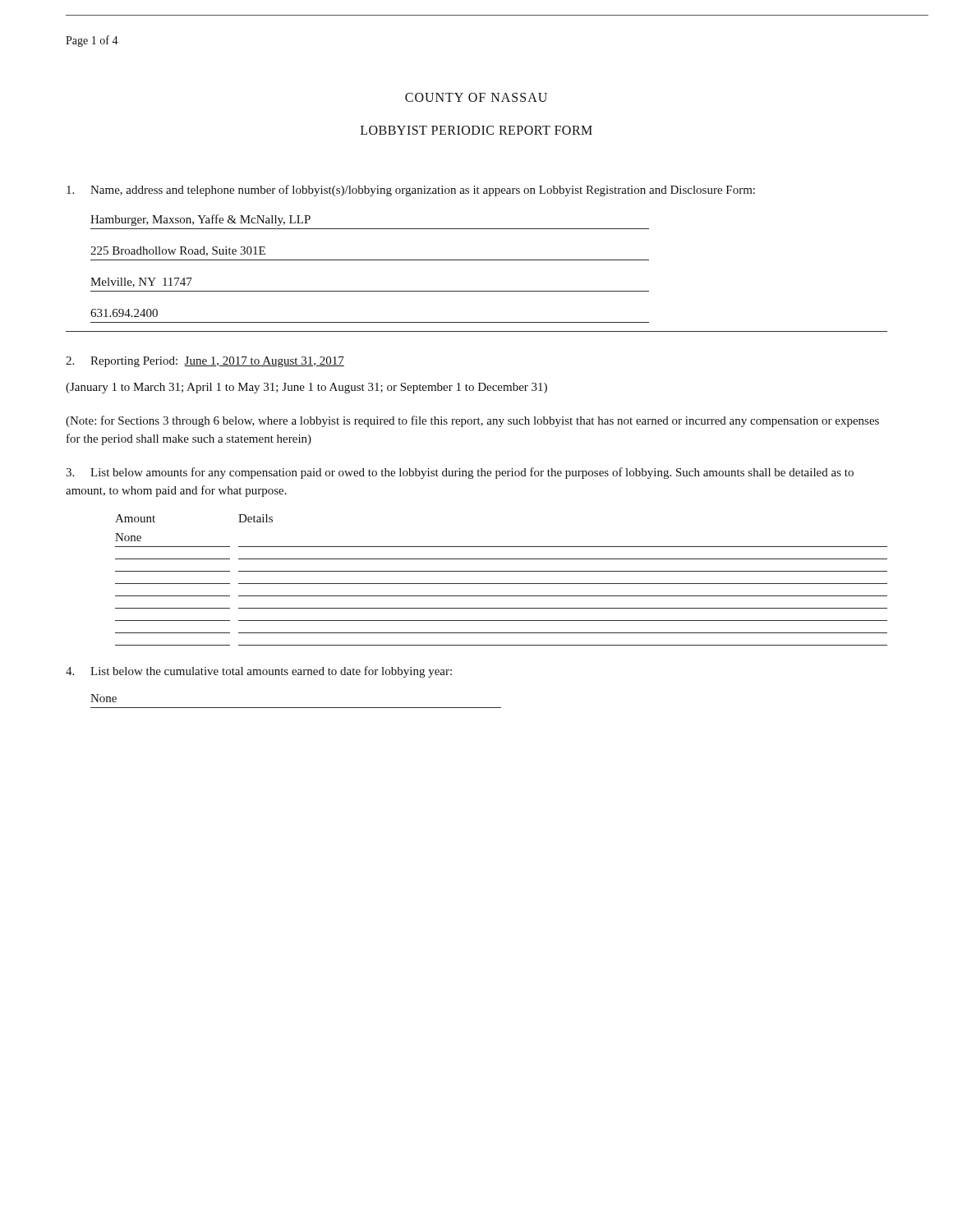The image size is (953, 1232).
Task: Find the block starting "COUNTY OF NASSAU"
Action: point(476,97)
